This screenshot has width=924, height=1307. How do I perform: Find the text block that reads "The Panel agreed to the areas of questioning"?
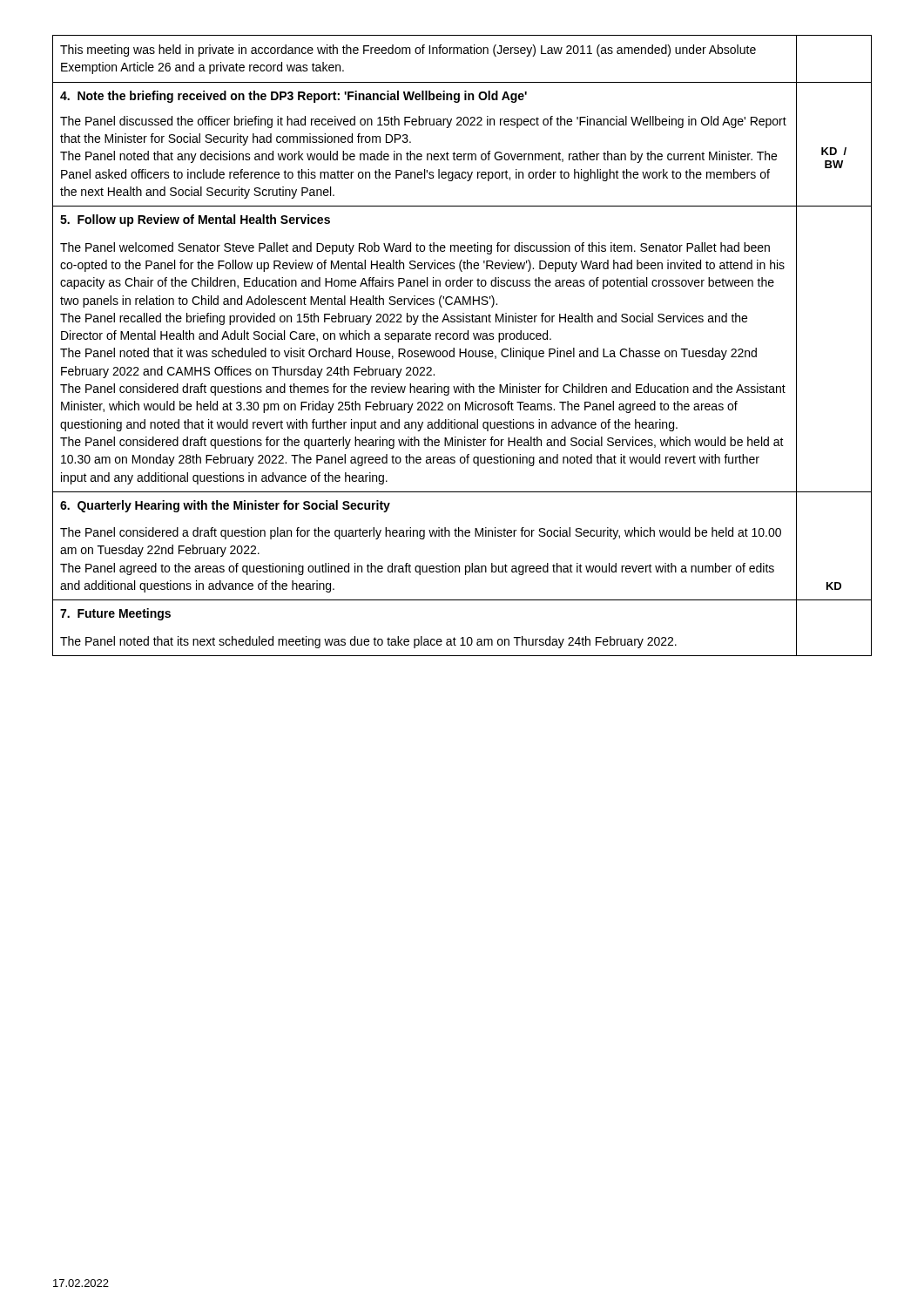tap(424, 577)
